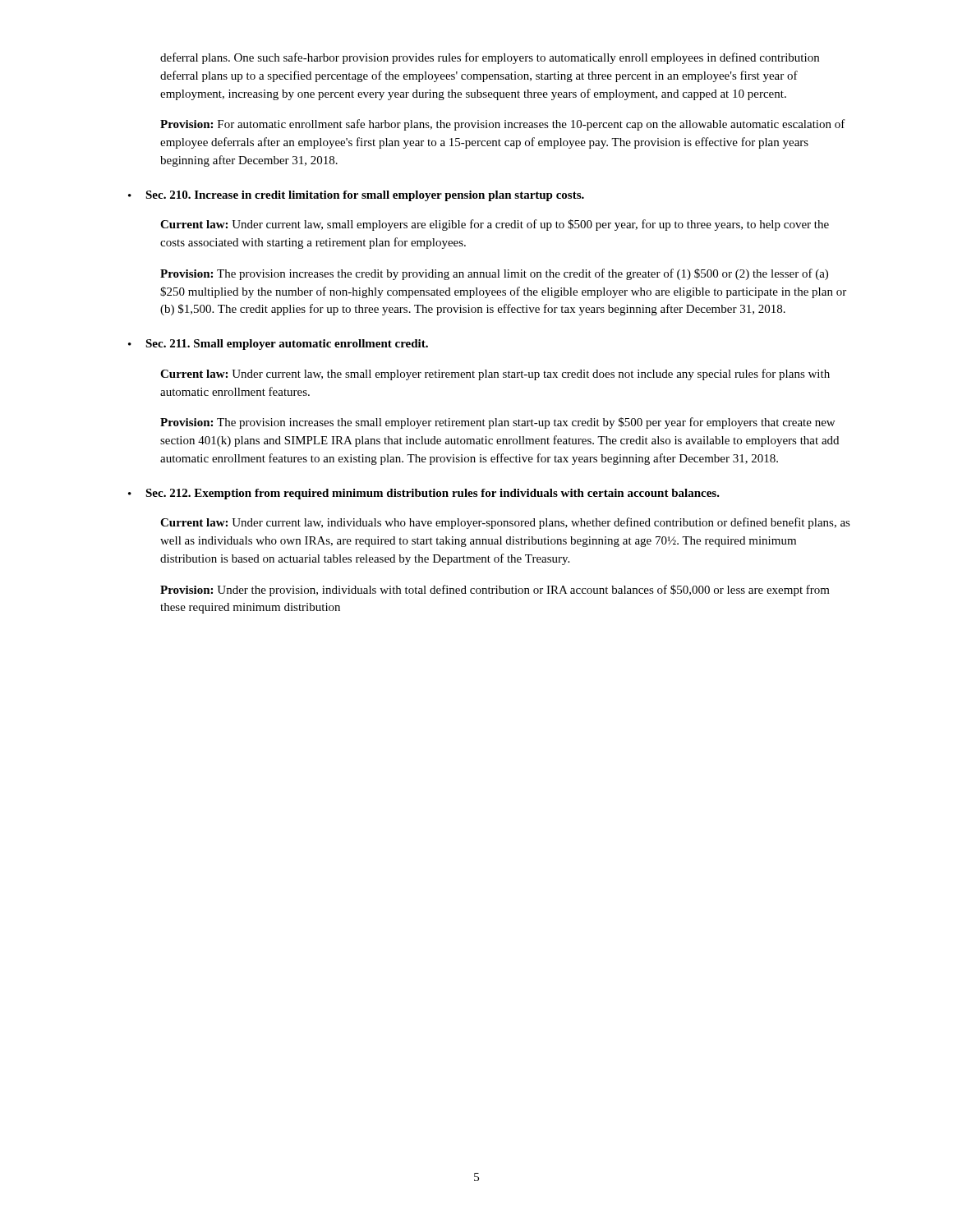953x1232 pixels.
Task: Locate the text starting "• Sec. 210."
Action: click(x=491, y=195)
